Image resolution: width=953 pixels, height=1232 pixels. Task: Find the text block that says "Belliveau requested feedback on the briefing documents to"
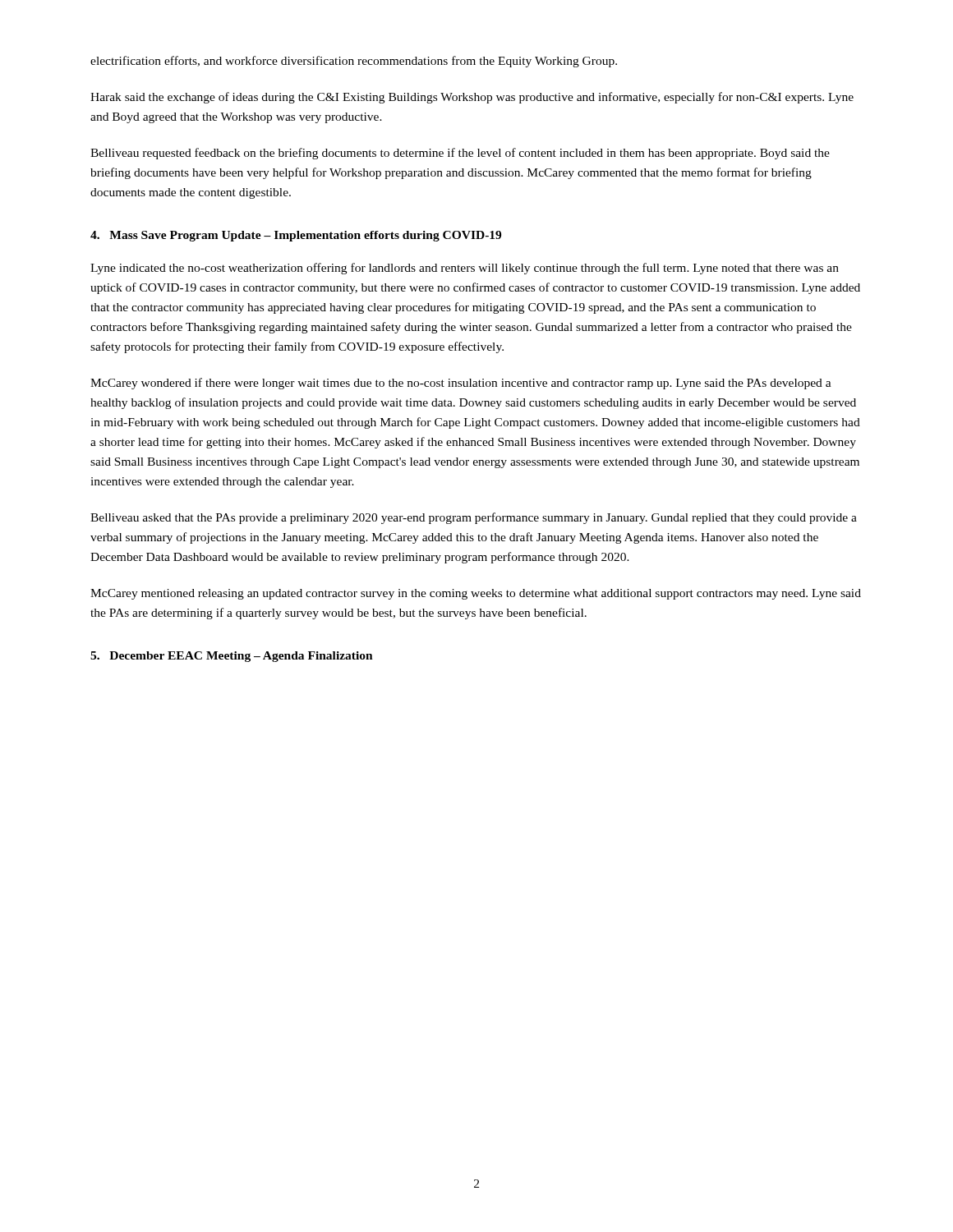point(460,172)
